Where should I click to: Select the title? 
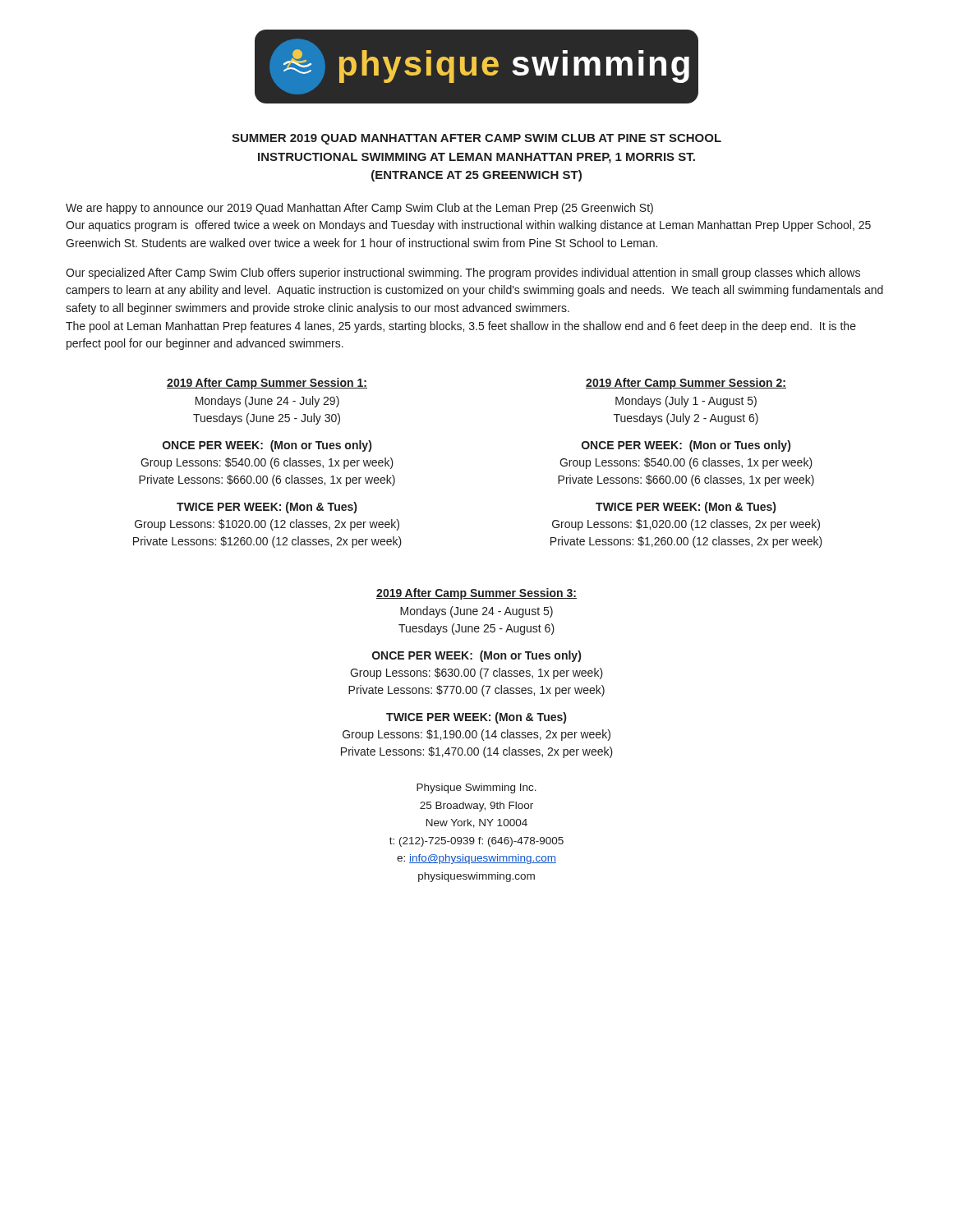click(476, 157)
